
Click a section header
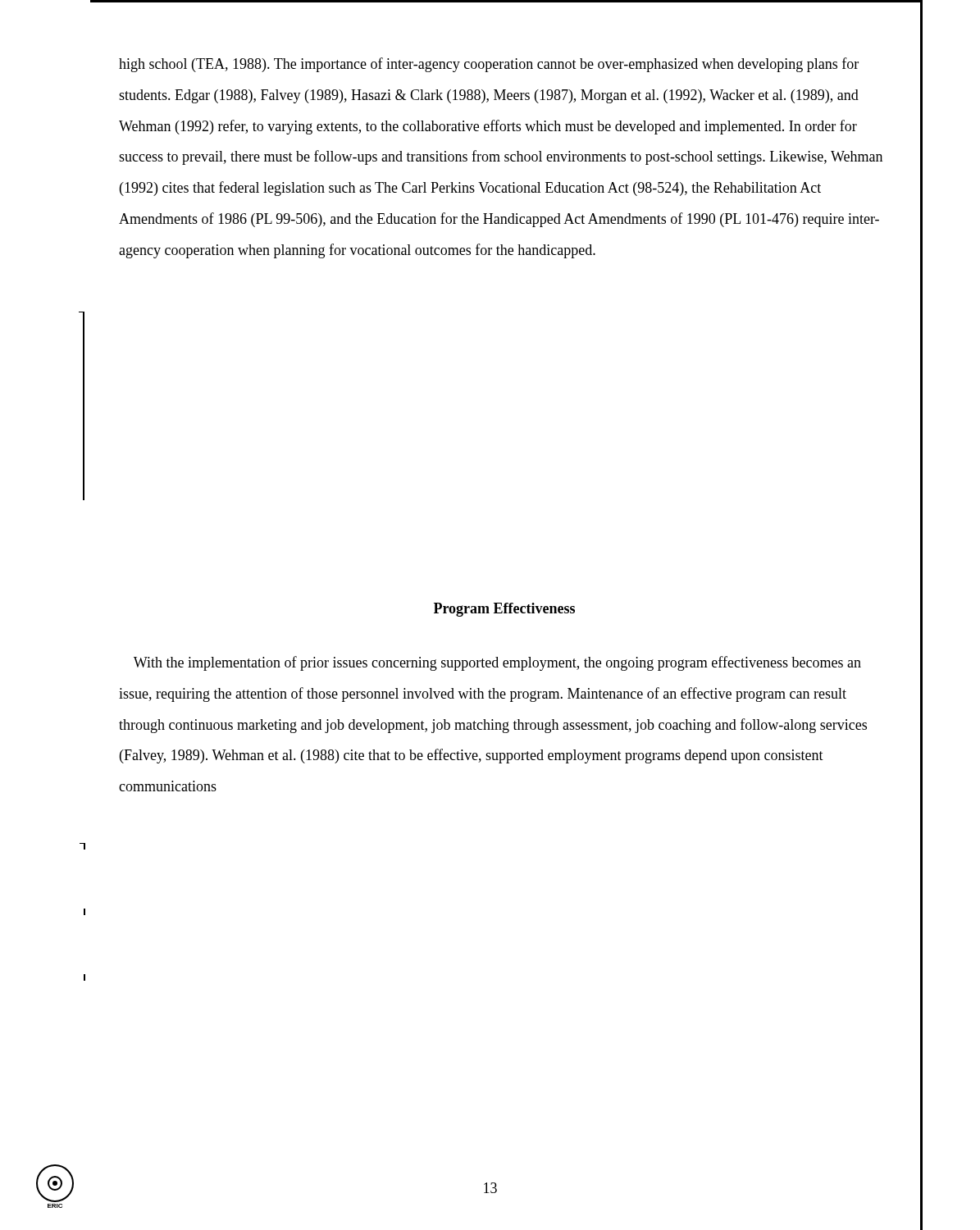point(504,608)
